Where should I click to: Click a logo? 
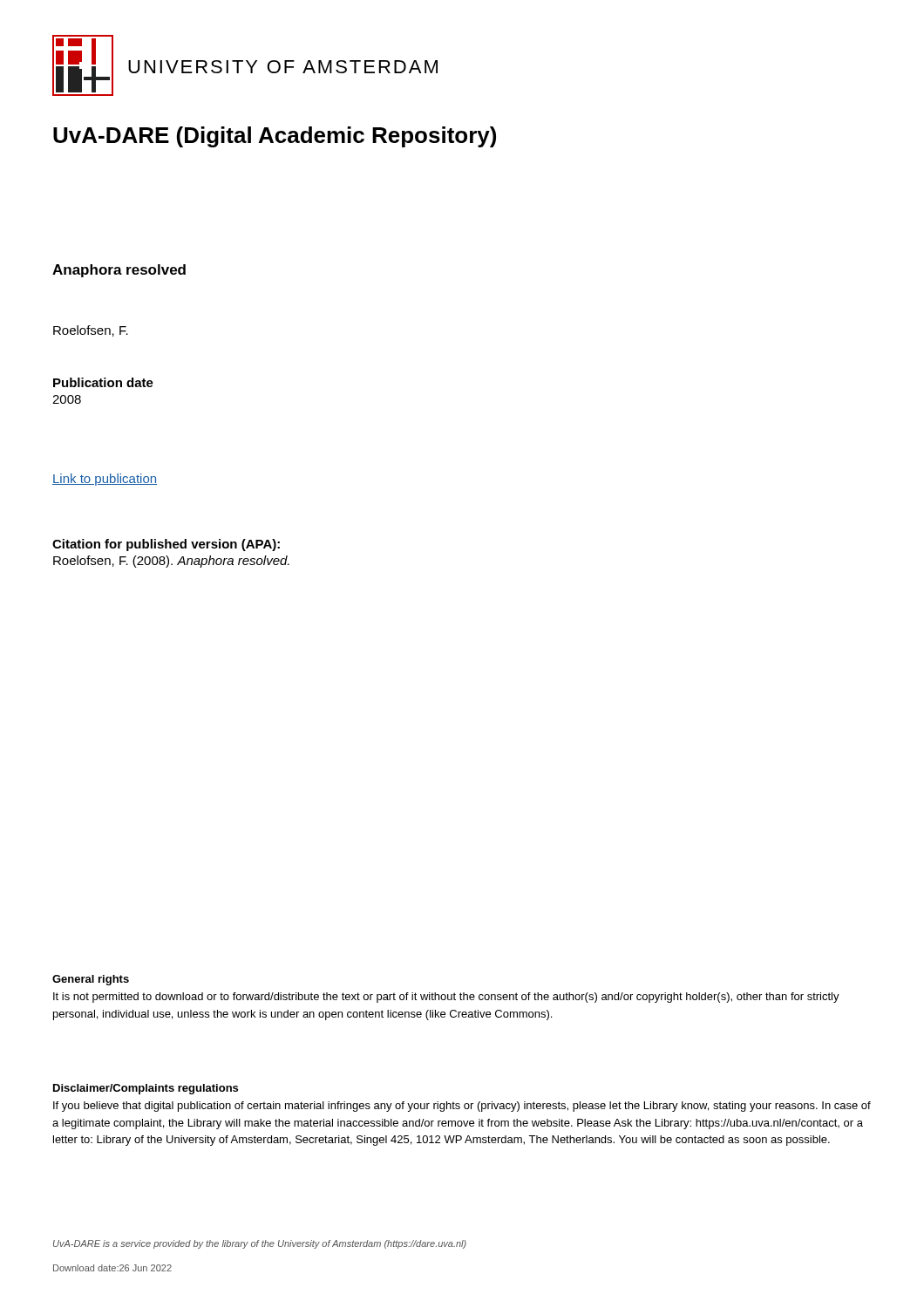coord(83,67)
